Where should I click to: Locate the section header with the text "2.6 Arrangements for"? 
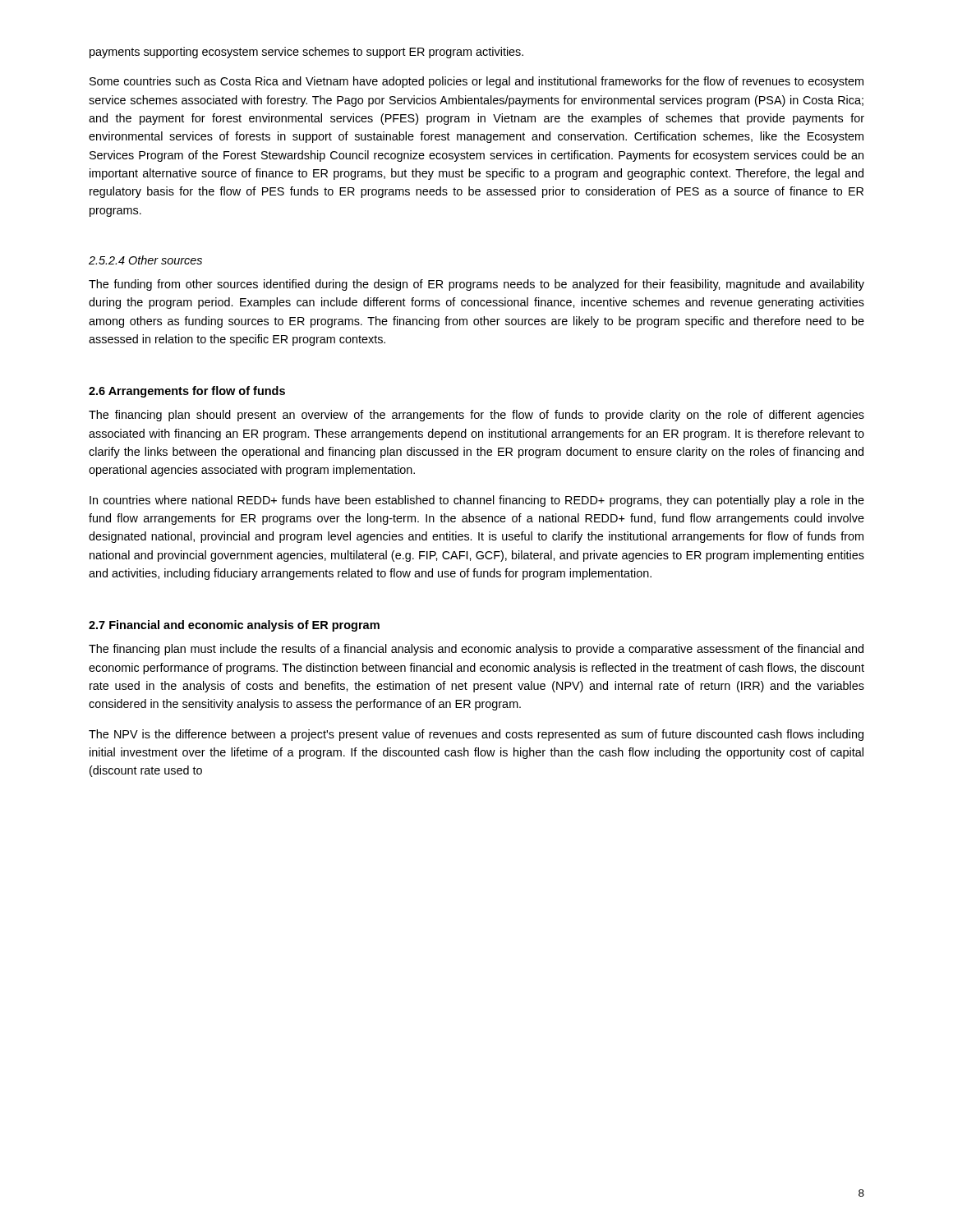pyautogui.click(x=187, y=391)
